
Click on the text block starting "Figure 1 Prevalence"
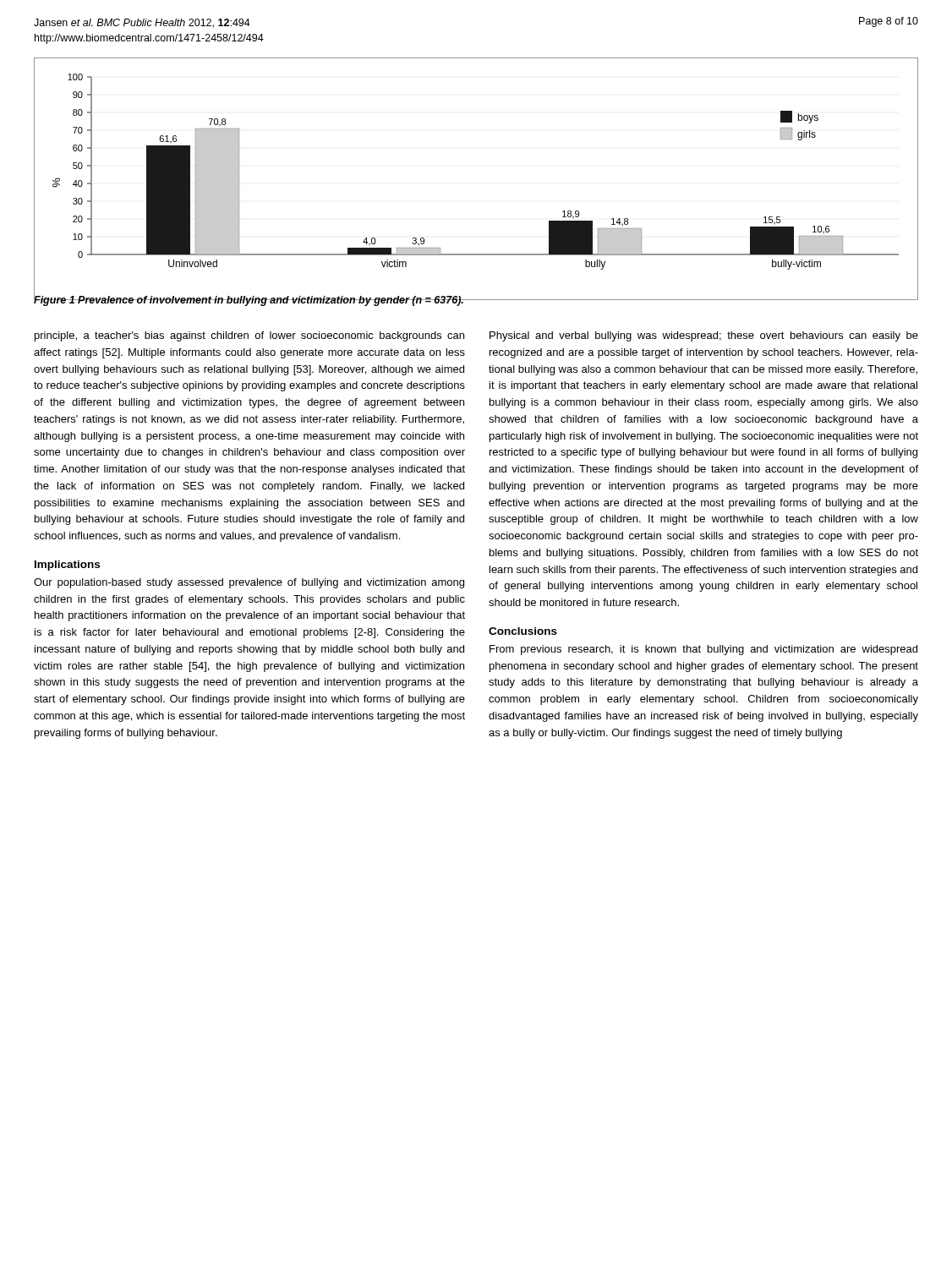pyautogui.click(x=249, y=300)
